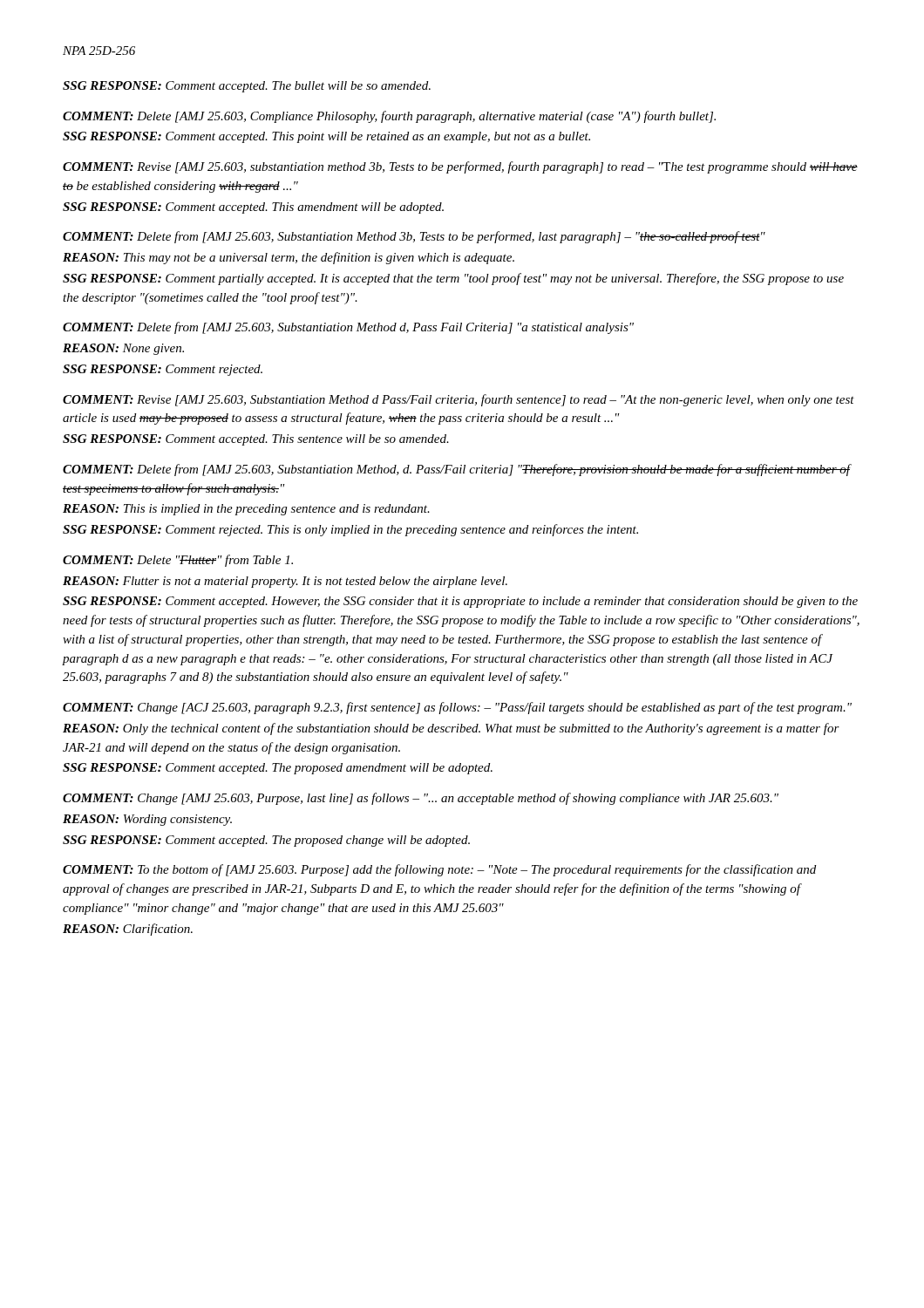Point to the block beginning "COMMENT: Delete from [AMJ 25.603, Substantiation Method 3b,"
Image resolution: width=924 pixels, height=1308 pixels.
[462, 267]
